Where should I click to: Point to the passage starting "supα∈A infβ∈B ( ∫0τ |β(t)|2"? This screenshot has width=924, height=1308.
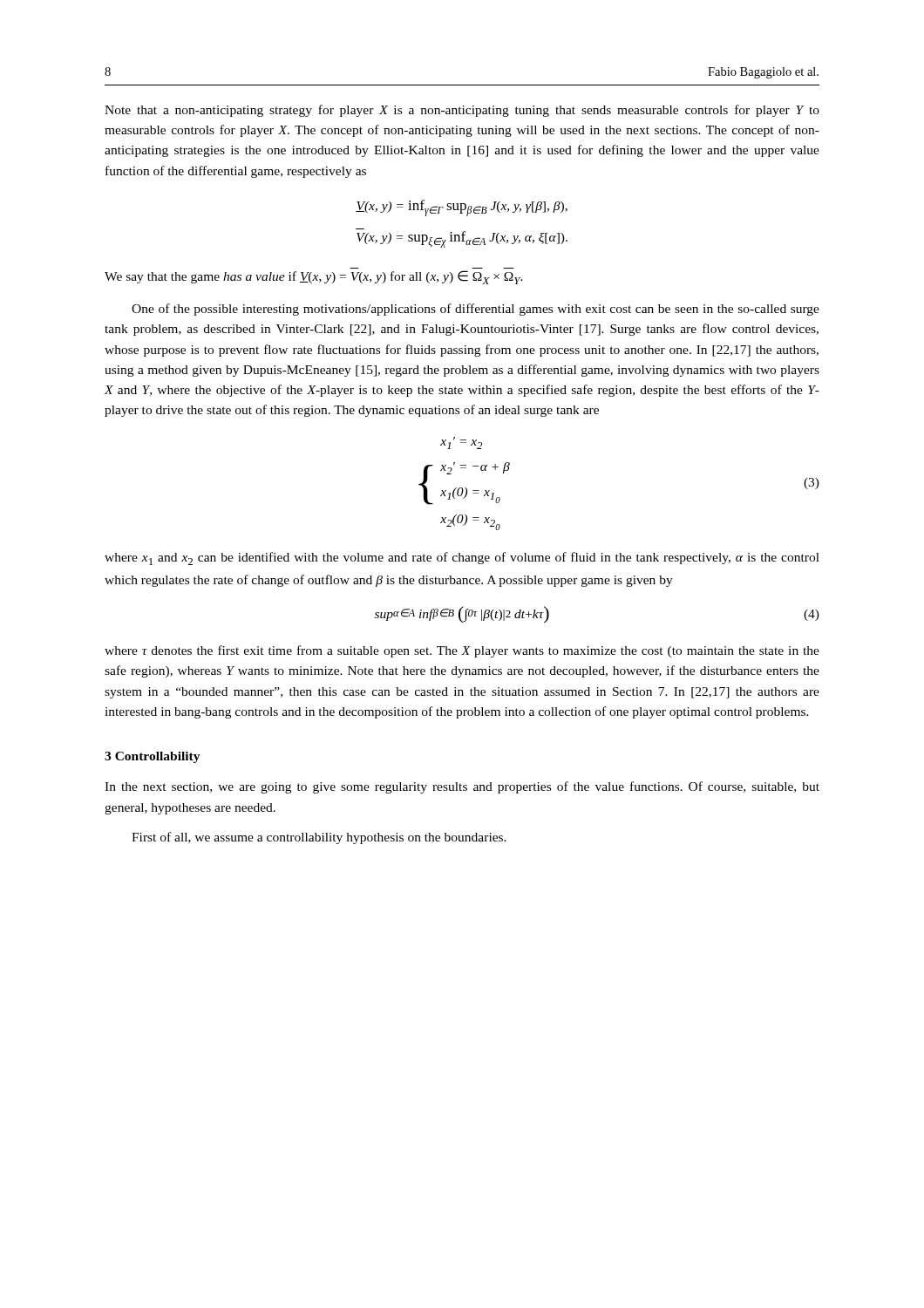point(462,614)
